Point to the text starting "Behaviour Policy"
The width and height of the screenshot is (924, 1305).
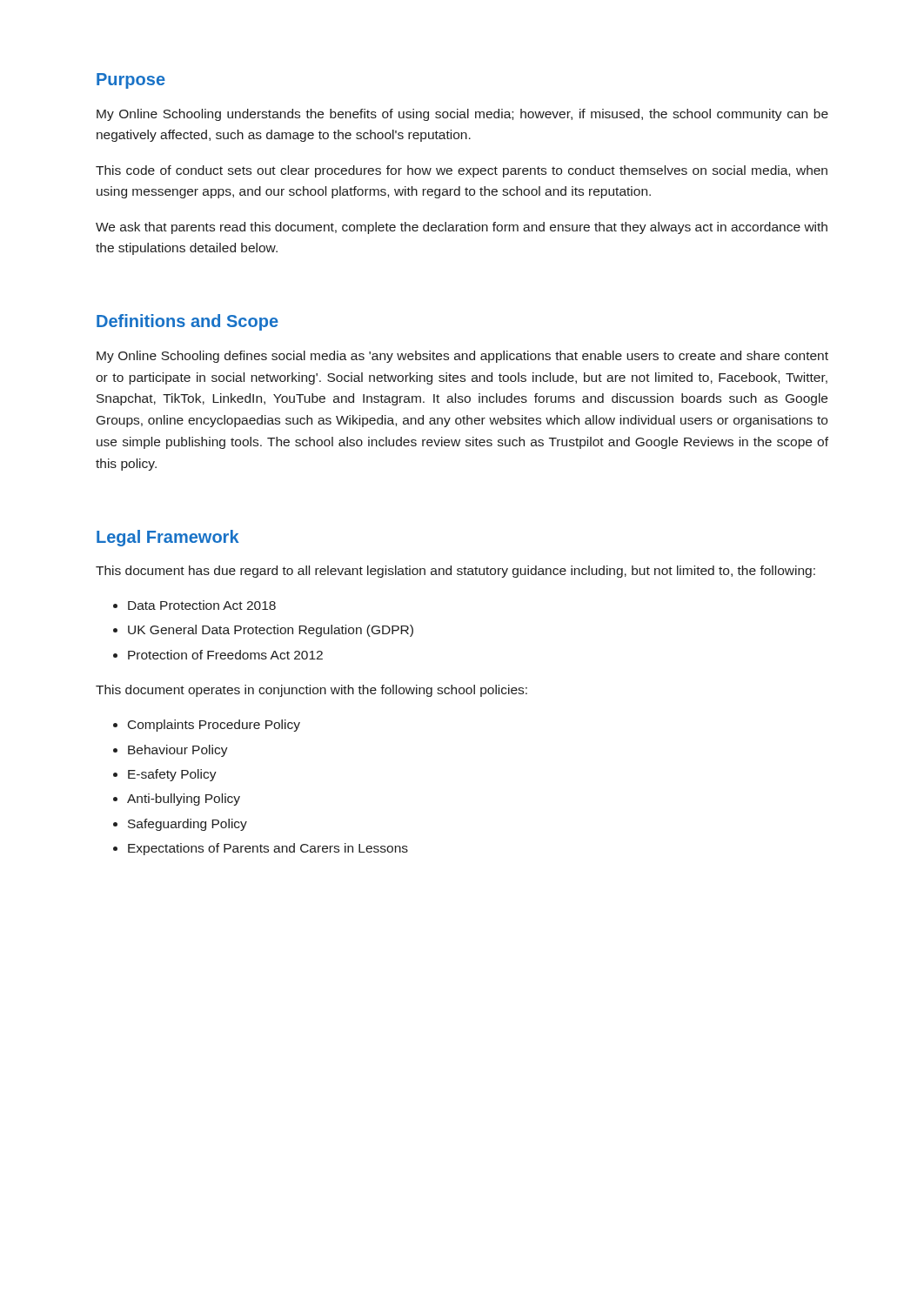point(178,751)
